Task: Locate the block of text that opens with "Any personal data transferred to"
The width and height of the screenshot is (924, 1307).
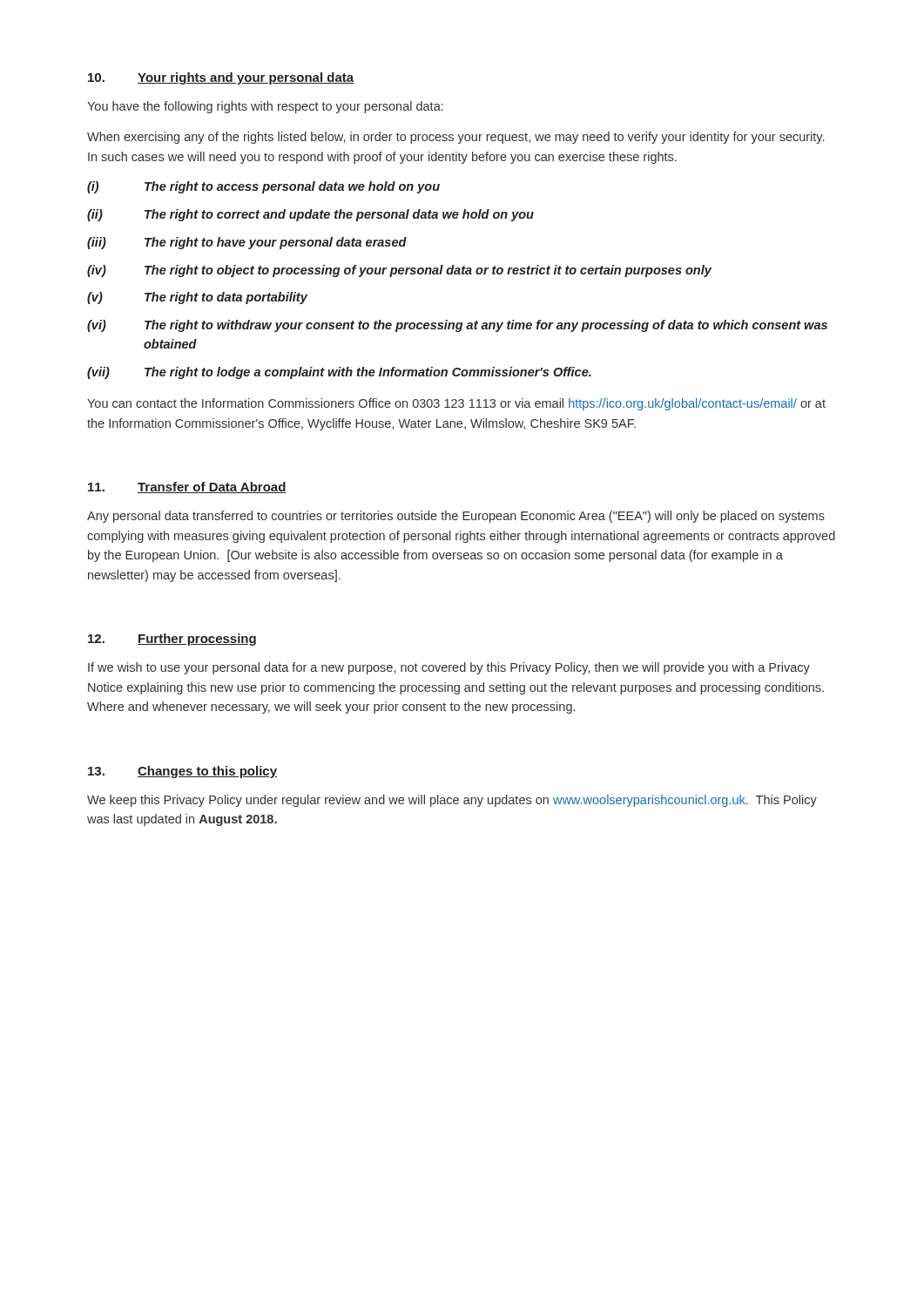Action: (461, 546)
